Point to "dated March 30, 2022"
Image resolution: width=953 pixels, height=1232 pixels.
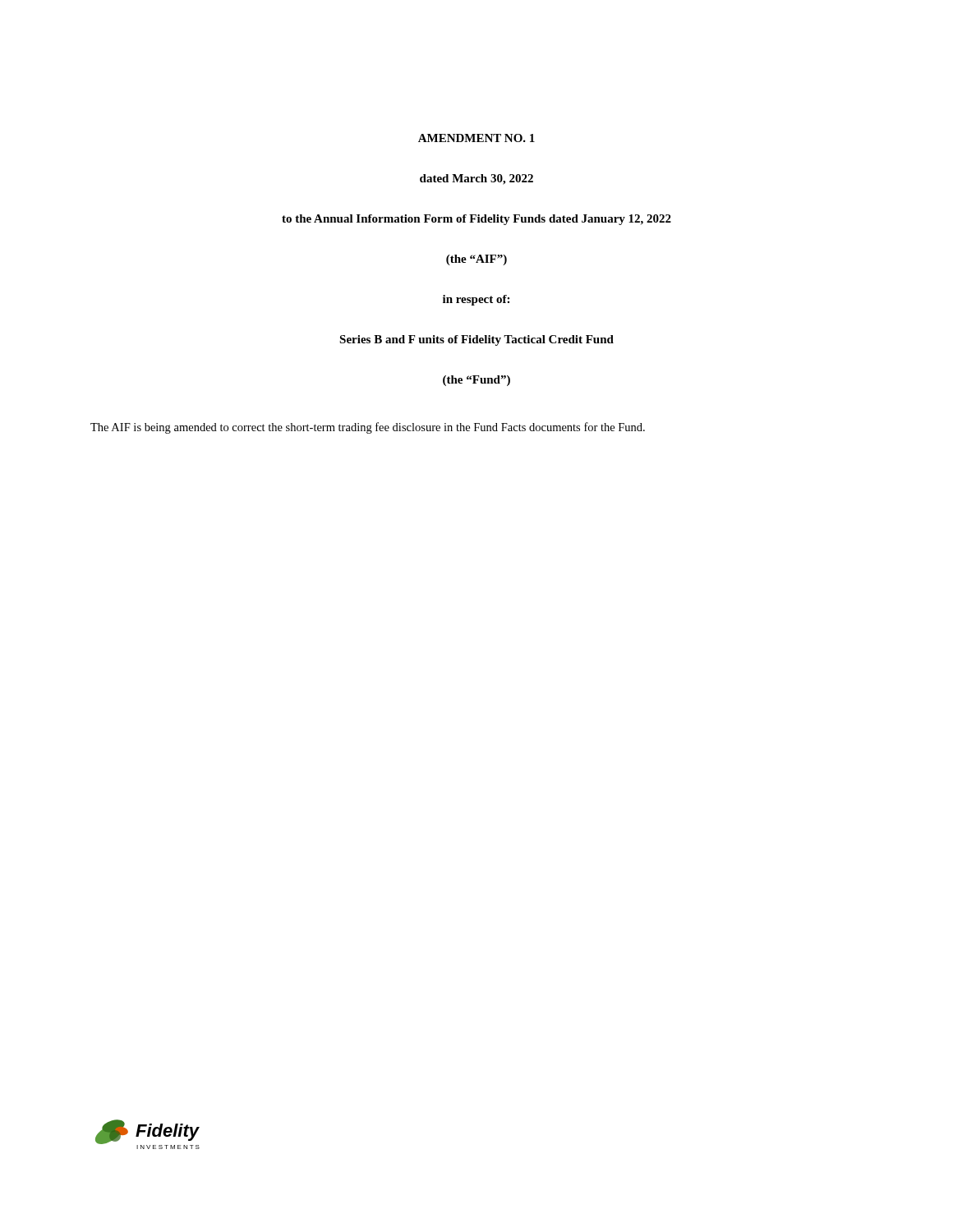pyautogui.click(x=476, y=178)
